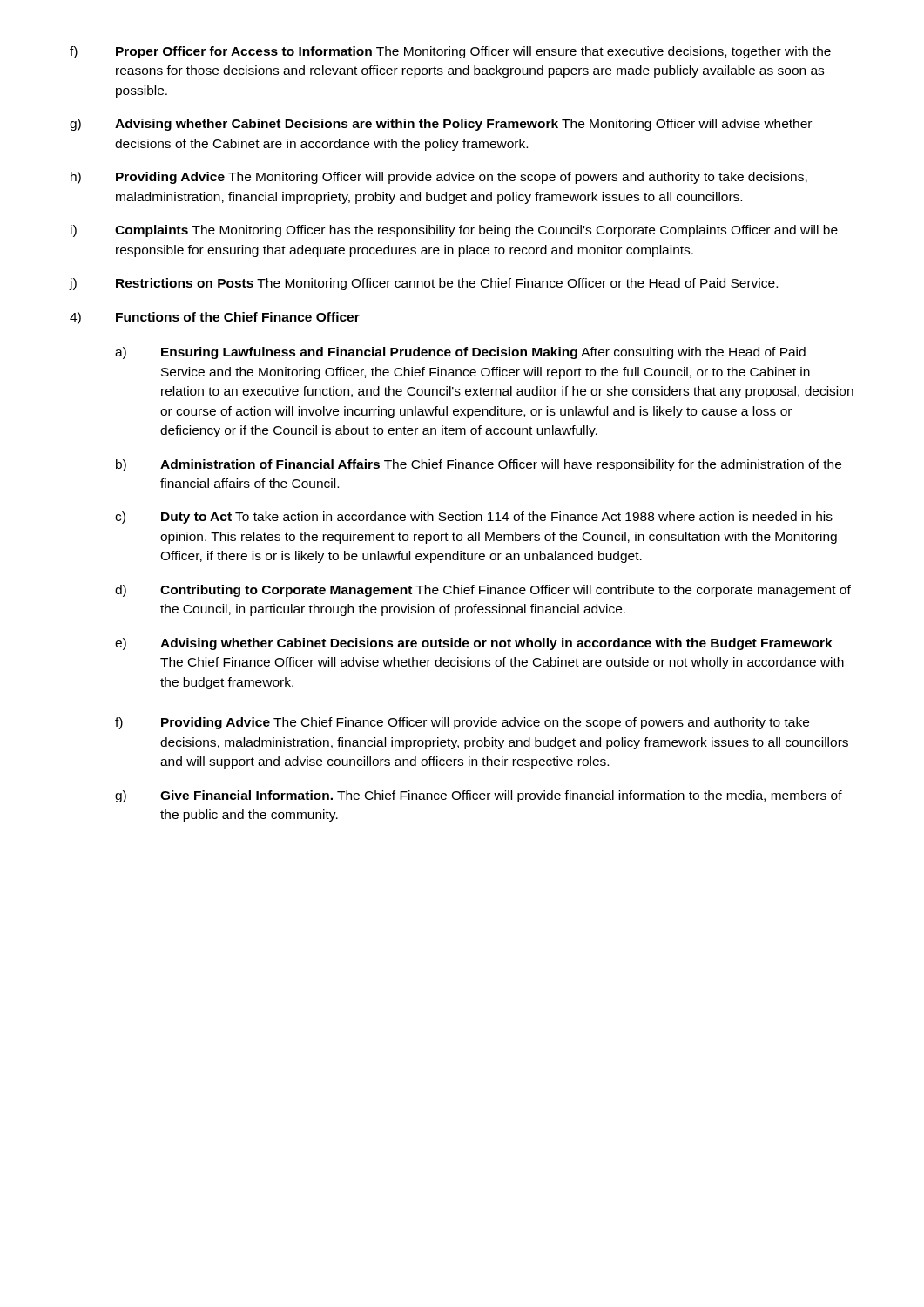Click on the passage starting "d) Contributing to Corporate Management The"

point(485,600)
